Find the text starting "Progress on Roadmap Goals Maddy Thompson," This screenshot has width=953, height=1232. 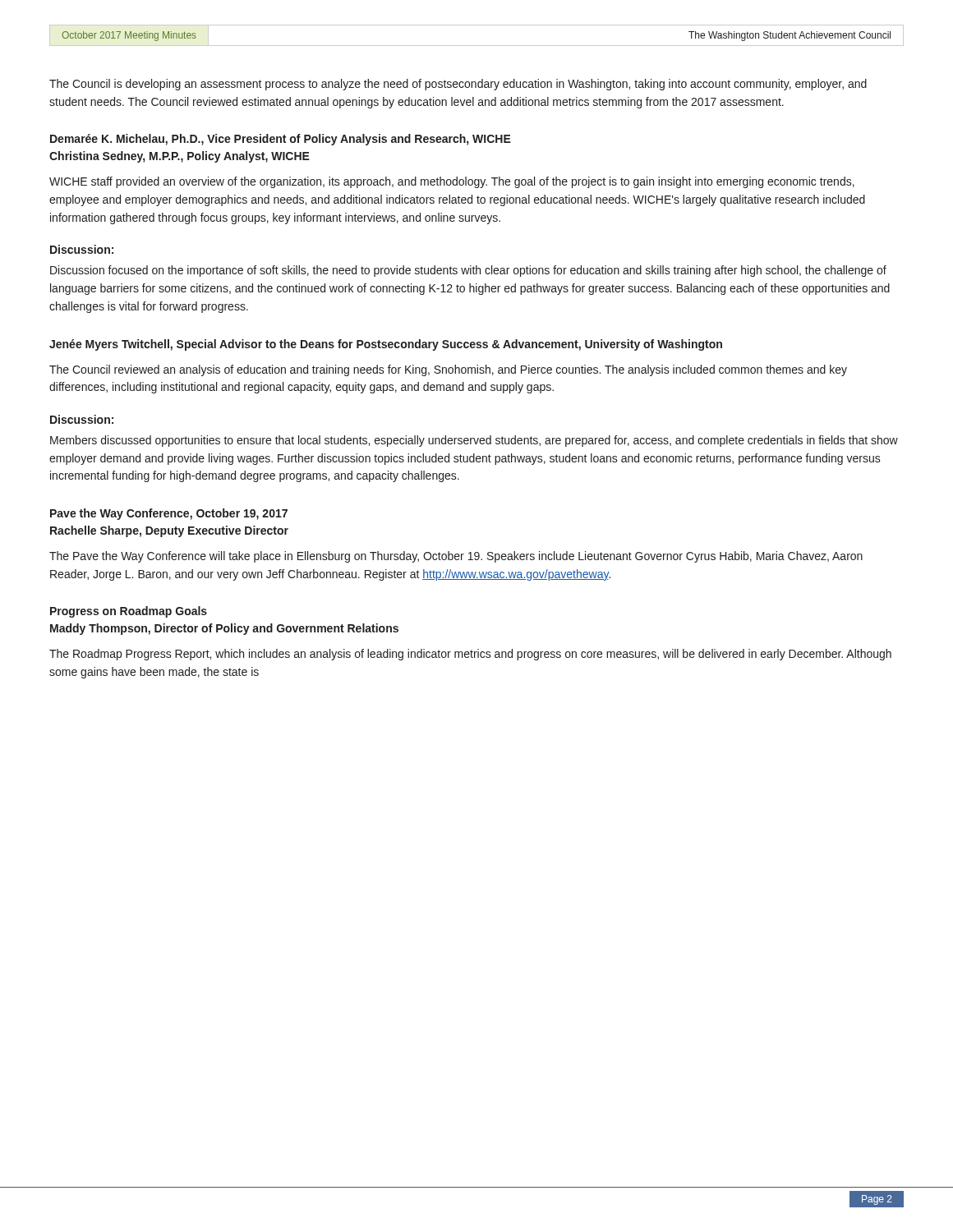pos(224,620)
